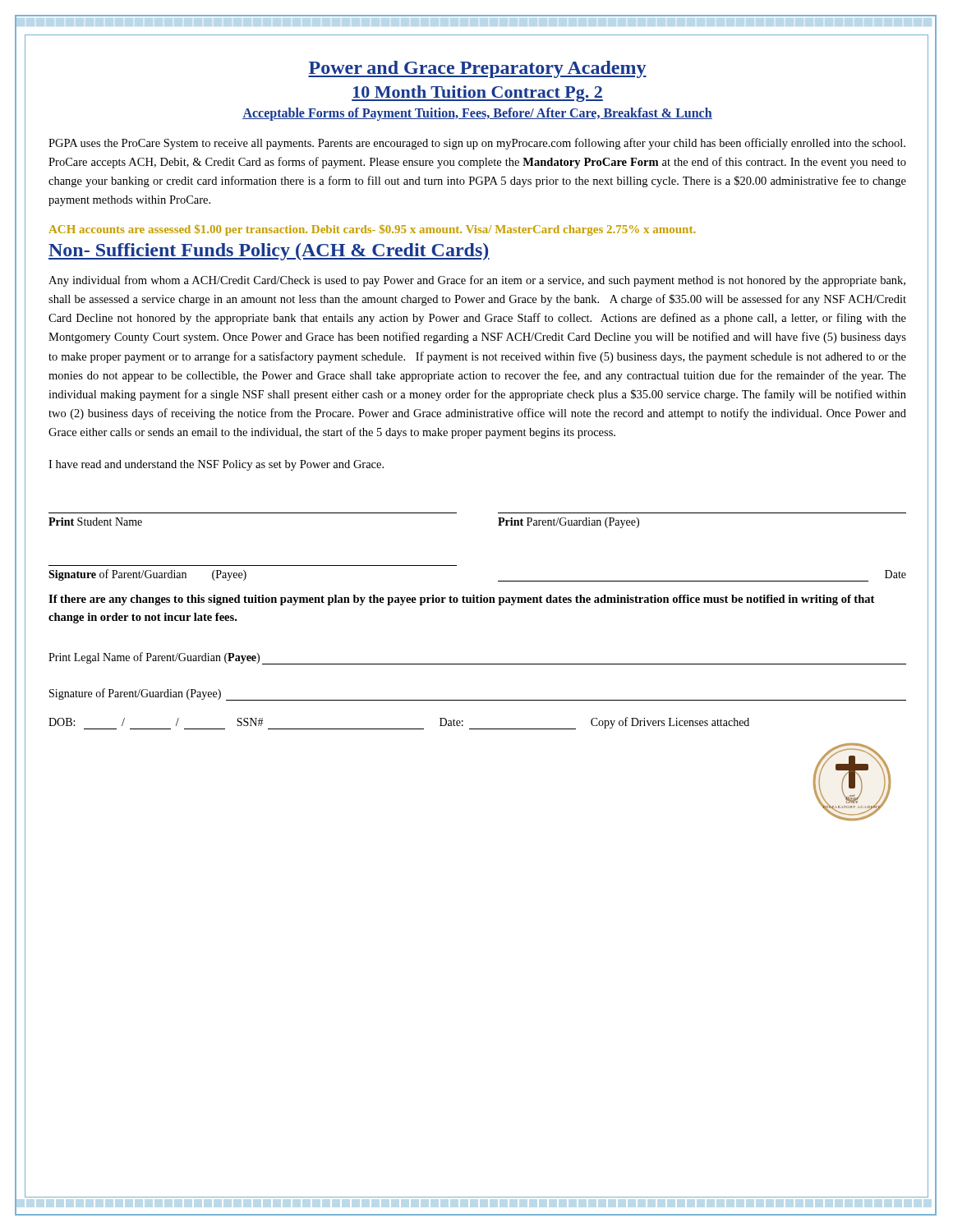Locate the text block that says "DOB: / /"
The width and height of the screenshot is (953, 1232).
(399, 720)
